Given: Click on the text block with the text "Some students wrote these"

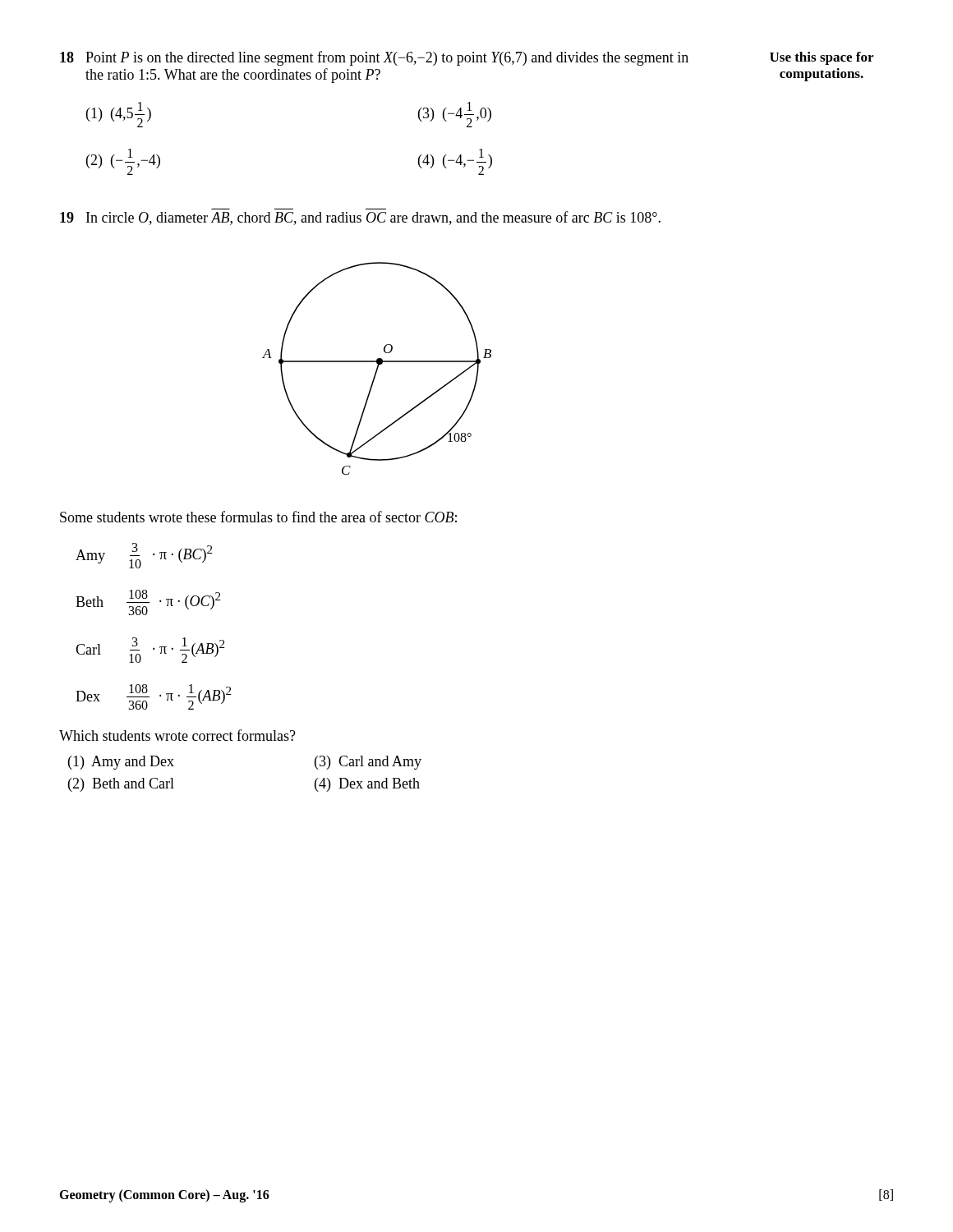Looking at the screenshot, I should click(x=259, y=517).
